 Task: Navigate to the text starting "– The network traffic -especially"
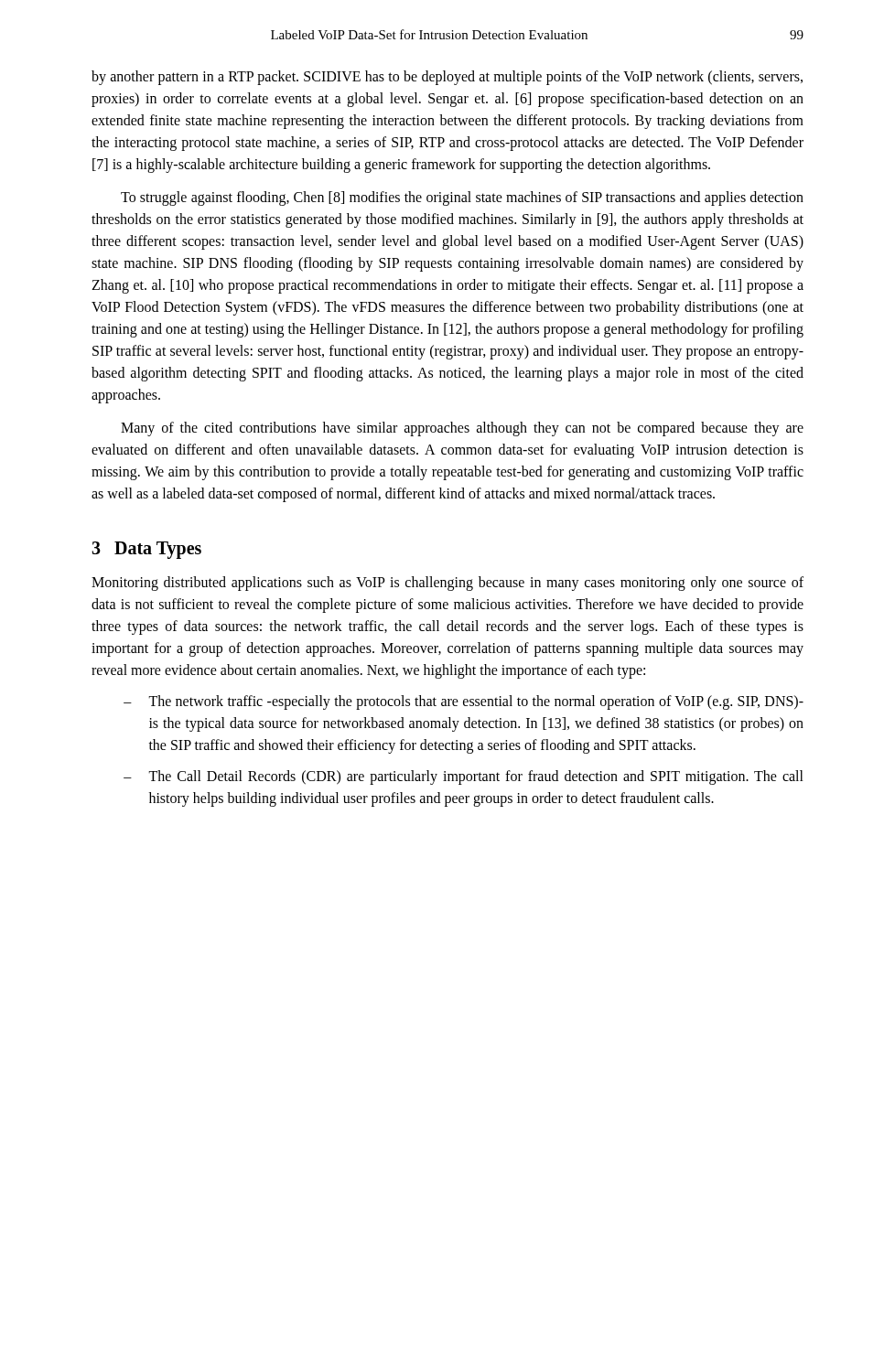[x=464, y=723]
